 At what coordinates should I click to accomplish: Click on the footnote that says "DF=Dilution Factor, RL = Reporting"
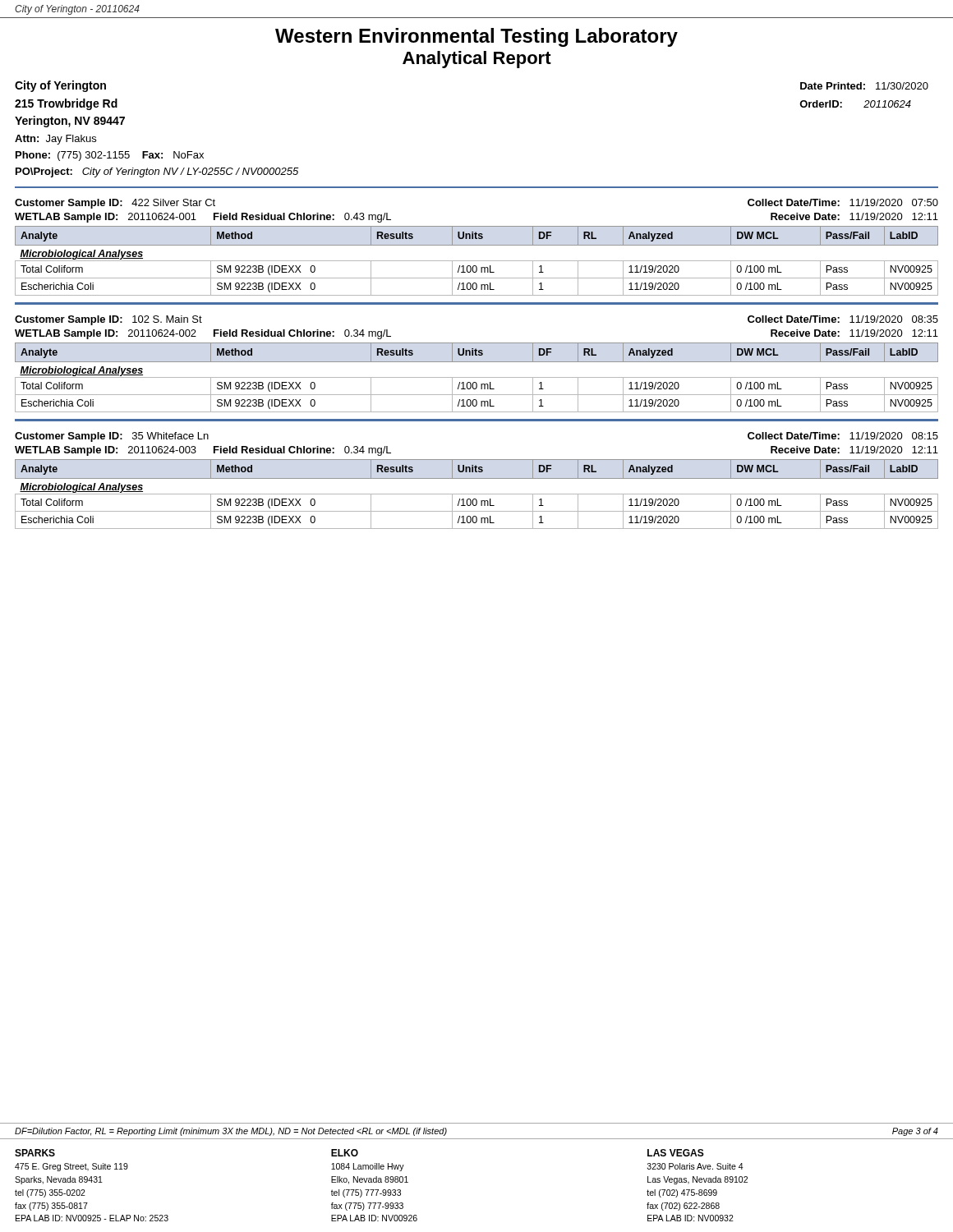point(476,1131)
